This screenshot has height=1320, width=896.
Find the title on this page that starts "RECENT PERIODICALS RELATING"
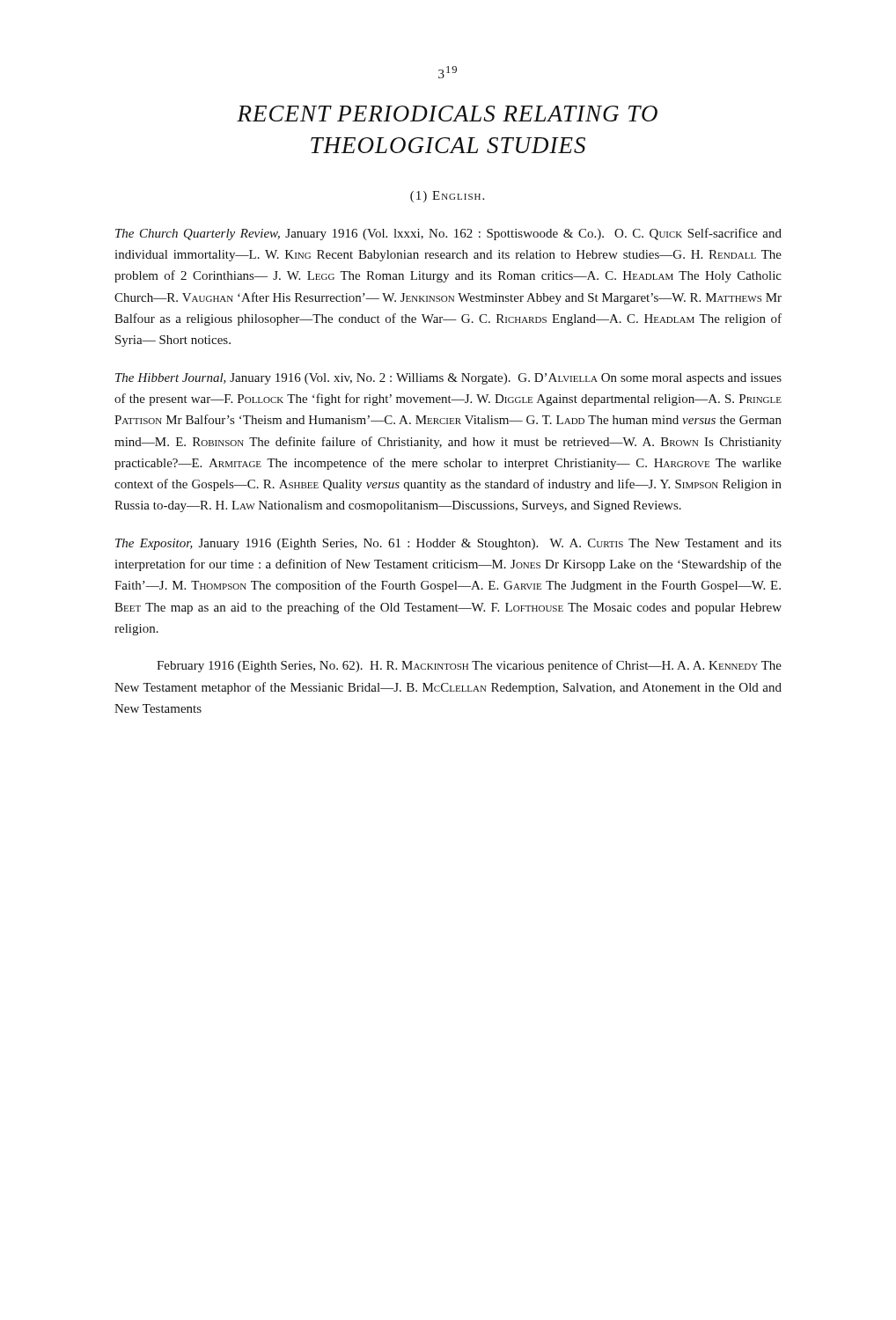tap(448, 130)
